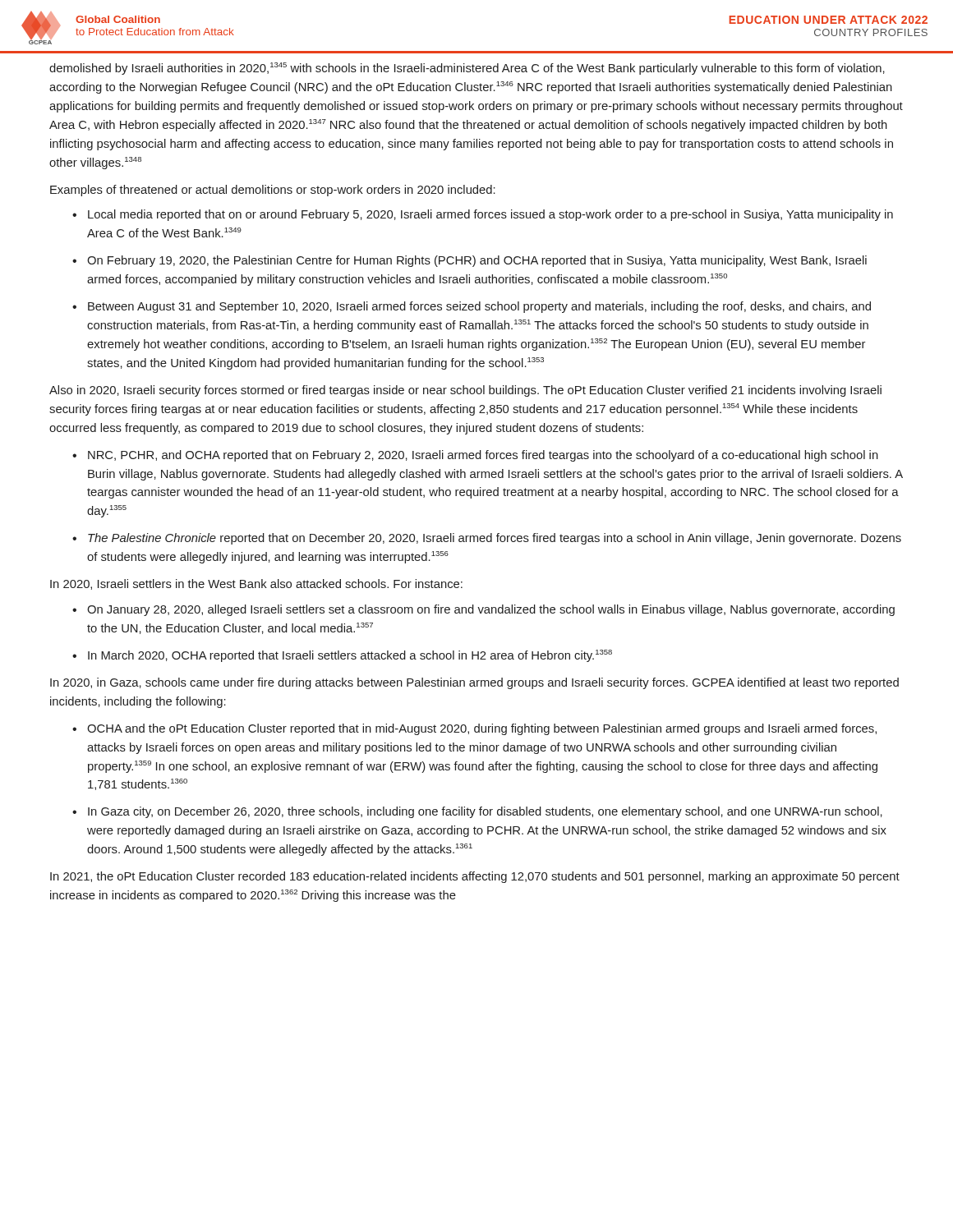Click on the region starting "OCHA and the"
Viewport: 953px width, 1232px height.
(483, 757)
